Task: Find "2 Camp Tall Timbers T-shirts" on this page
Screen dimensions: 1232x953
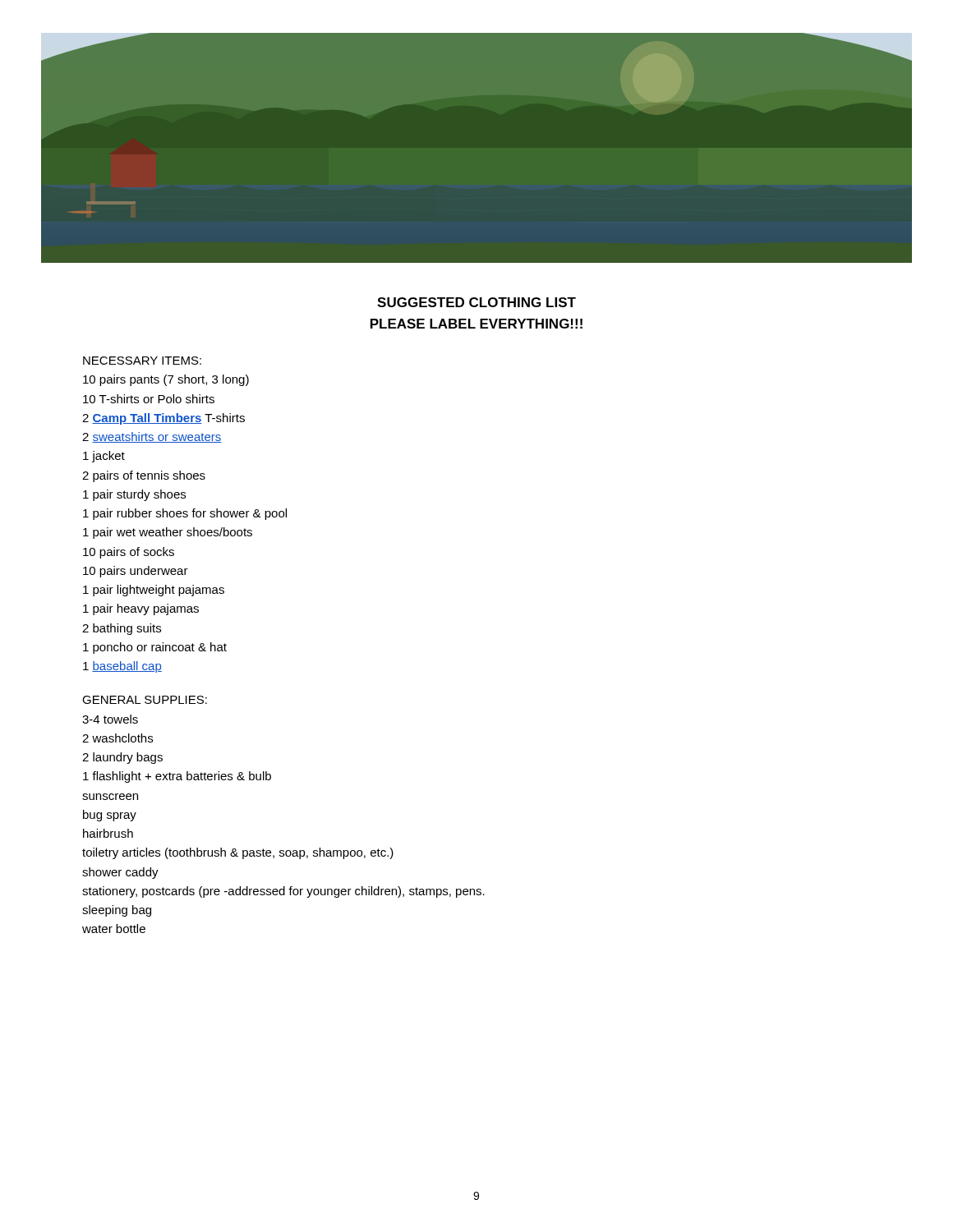Action: [164, 417]
